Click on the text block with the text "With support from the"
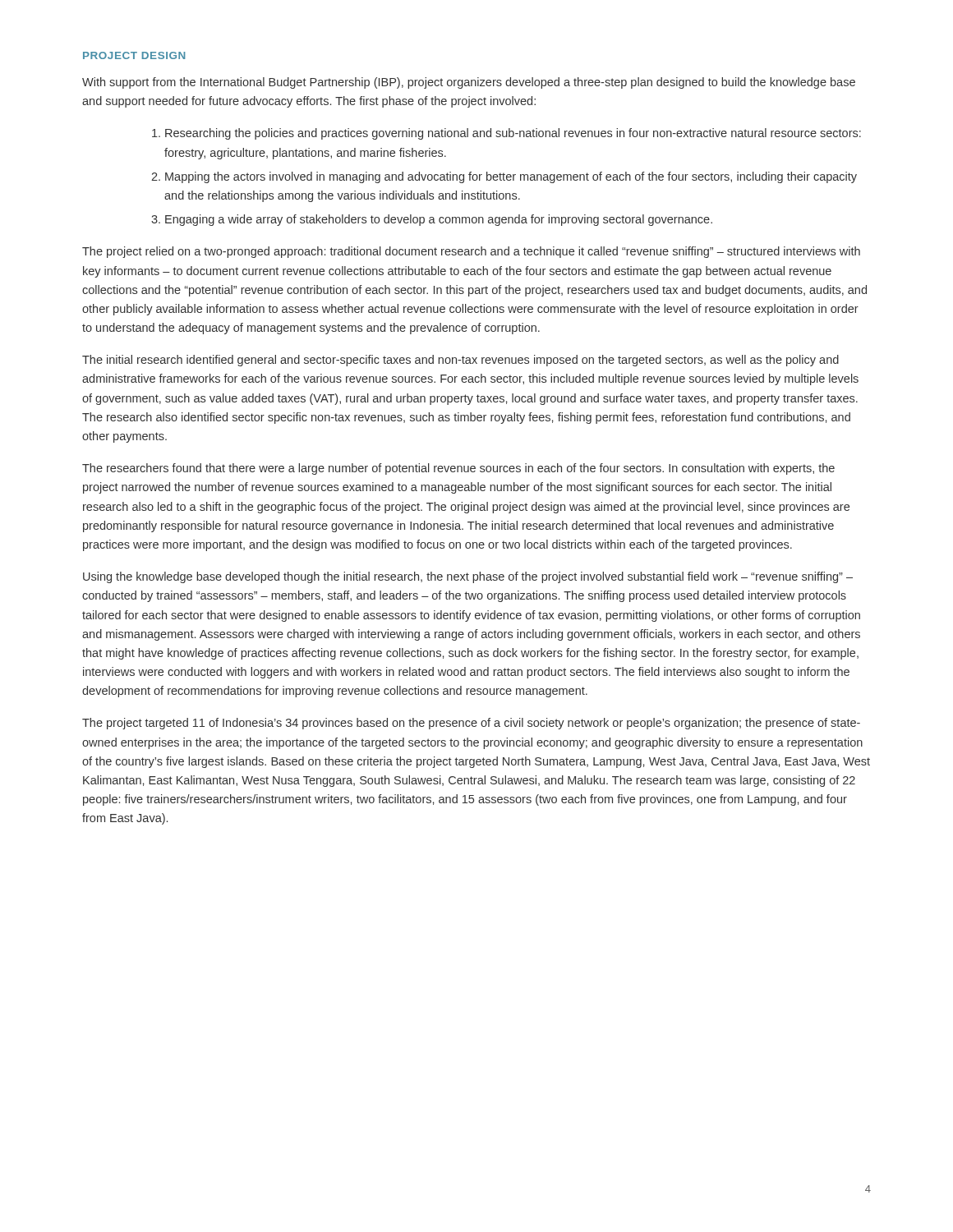Viewport: 953px width, 1232px height. [x=469, y=92]
